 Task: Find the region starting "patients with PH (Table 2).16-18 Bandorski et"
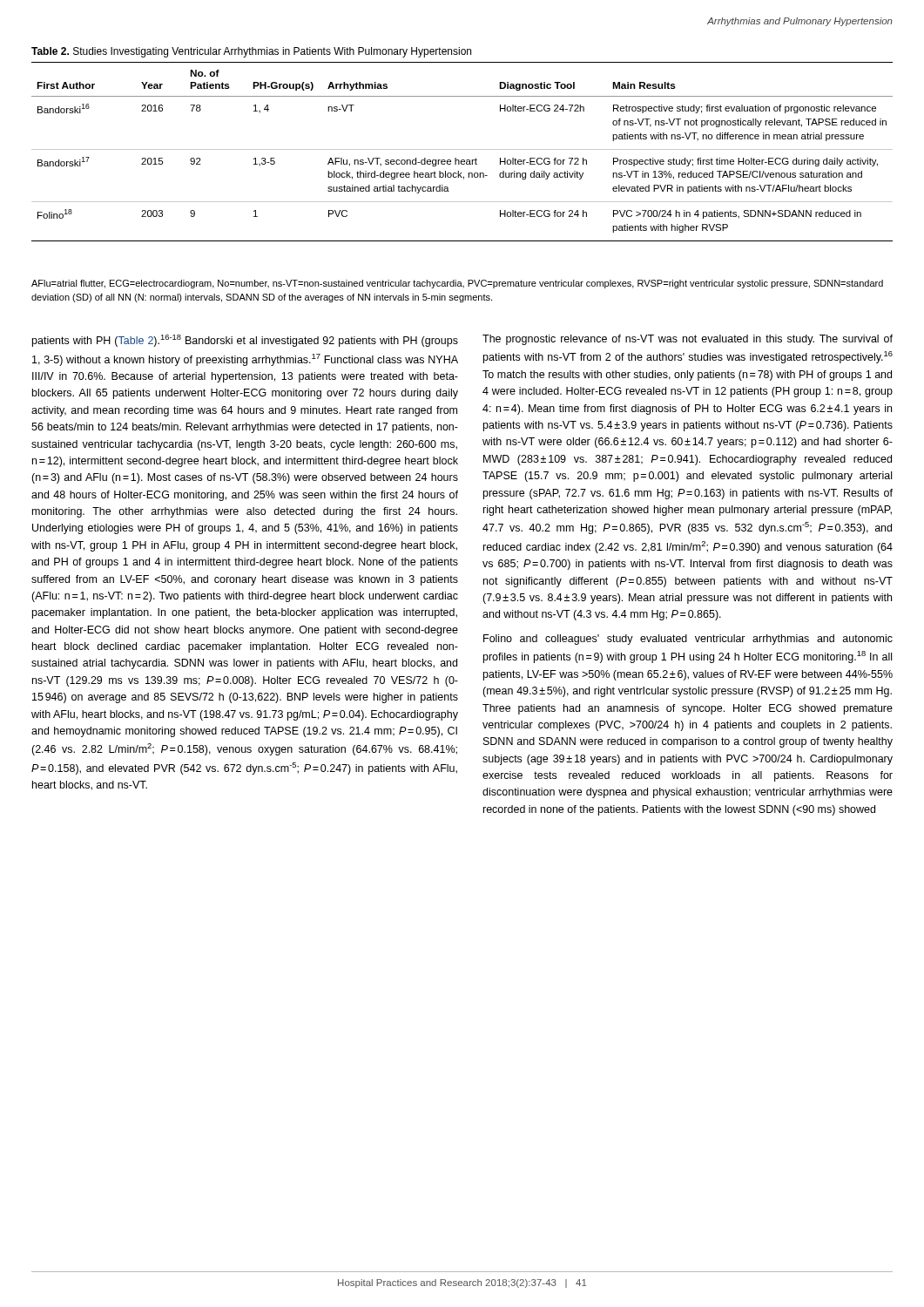245,563
